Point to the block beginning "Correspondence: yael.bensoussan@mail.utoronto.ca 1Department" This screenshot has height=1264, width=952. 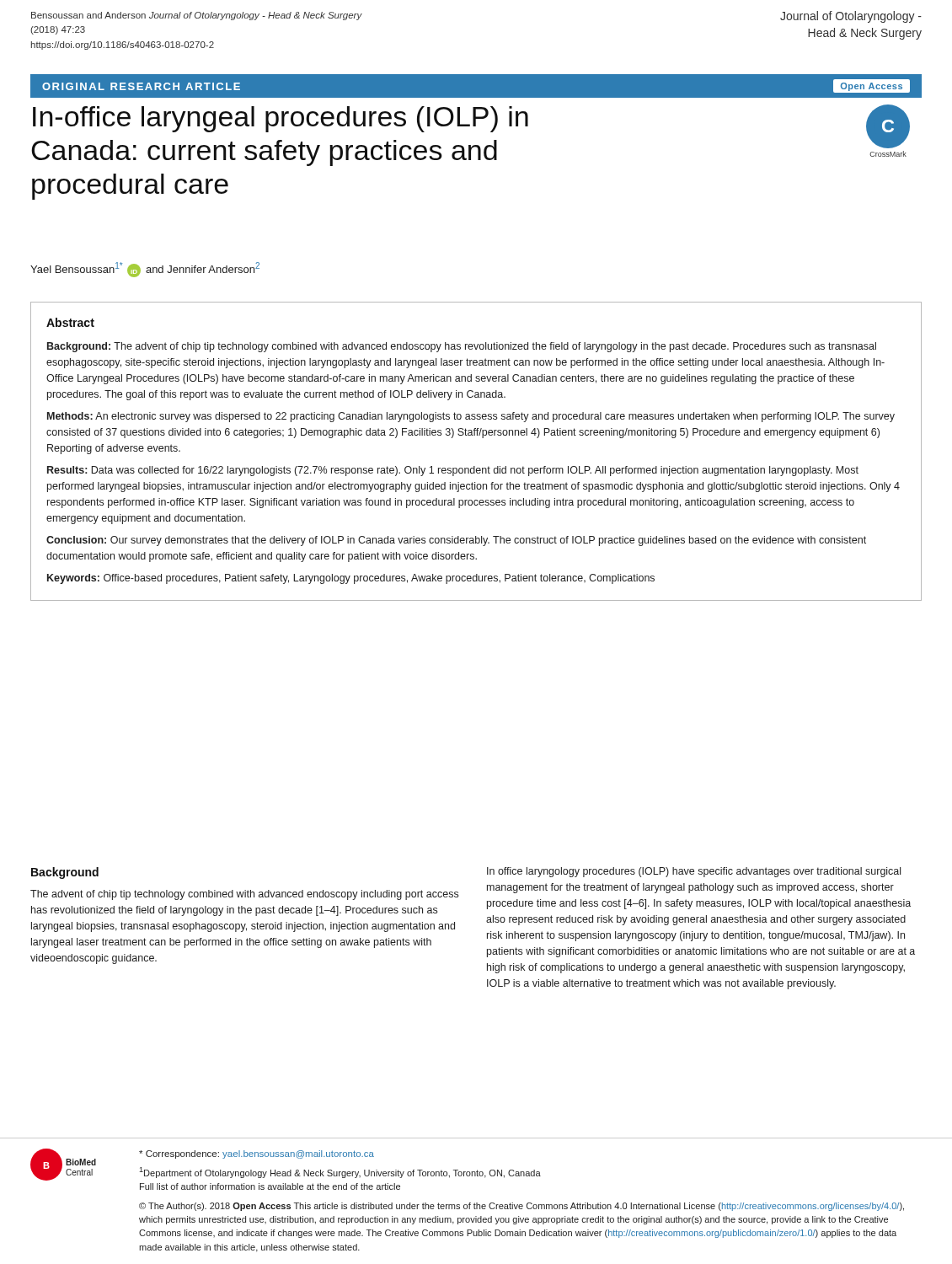(x=530, y=1200)
